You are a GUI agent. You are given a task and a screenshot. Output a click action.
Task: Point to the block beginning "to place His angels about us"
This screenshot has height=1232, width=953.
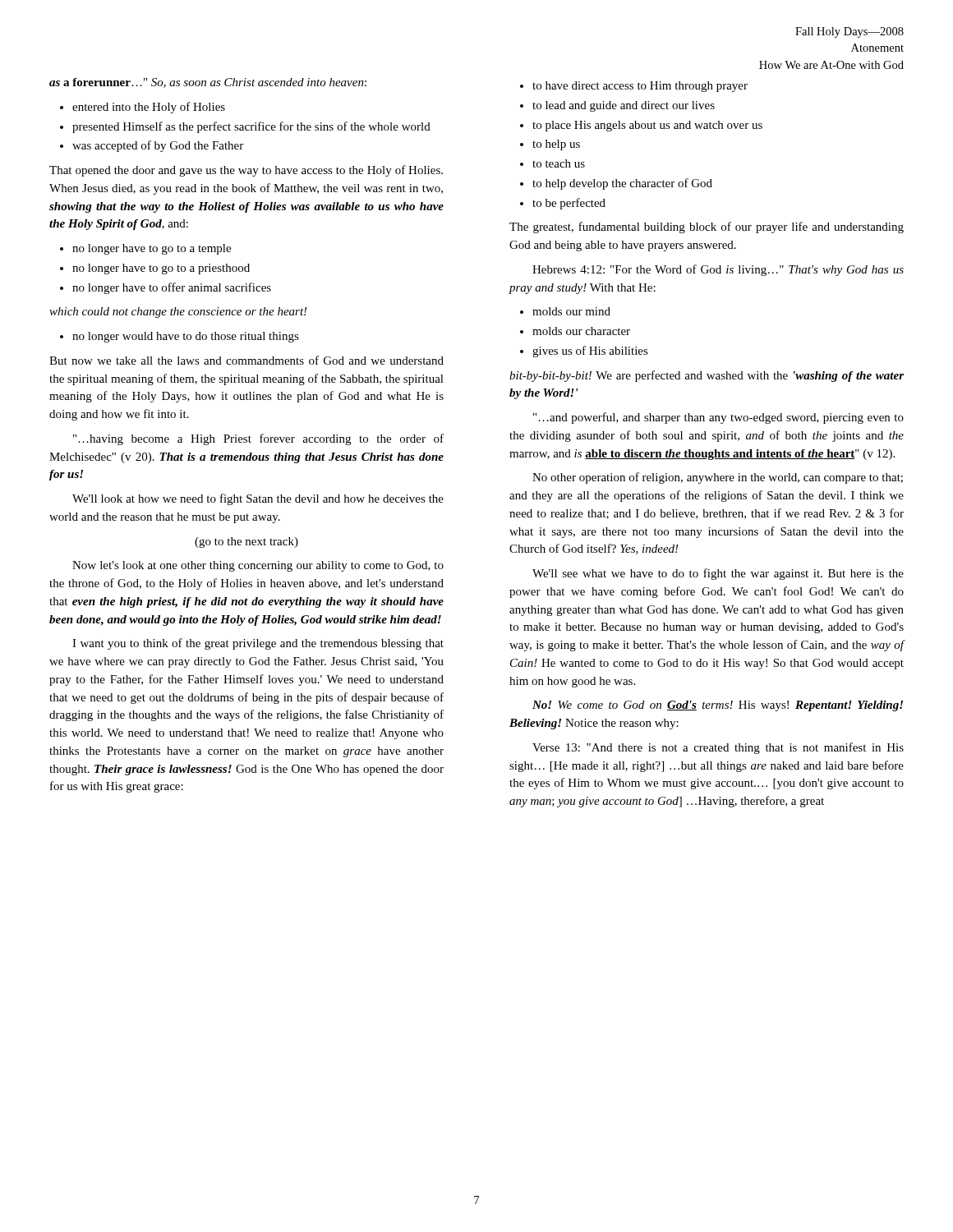707,125
